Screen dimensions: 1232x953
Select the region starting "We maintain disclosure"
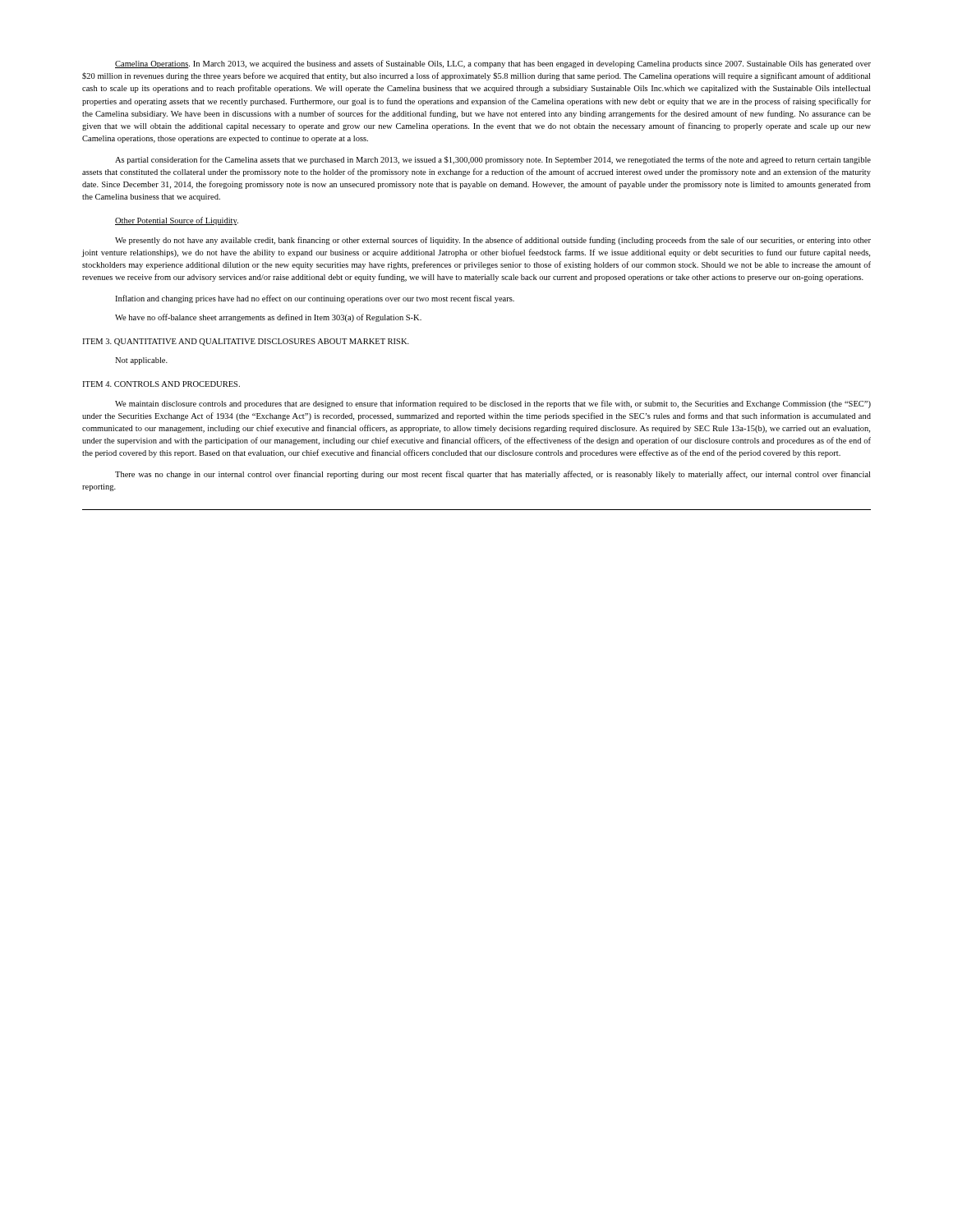tap(476, 428)
